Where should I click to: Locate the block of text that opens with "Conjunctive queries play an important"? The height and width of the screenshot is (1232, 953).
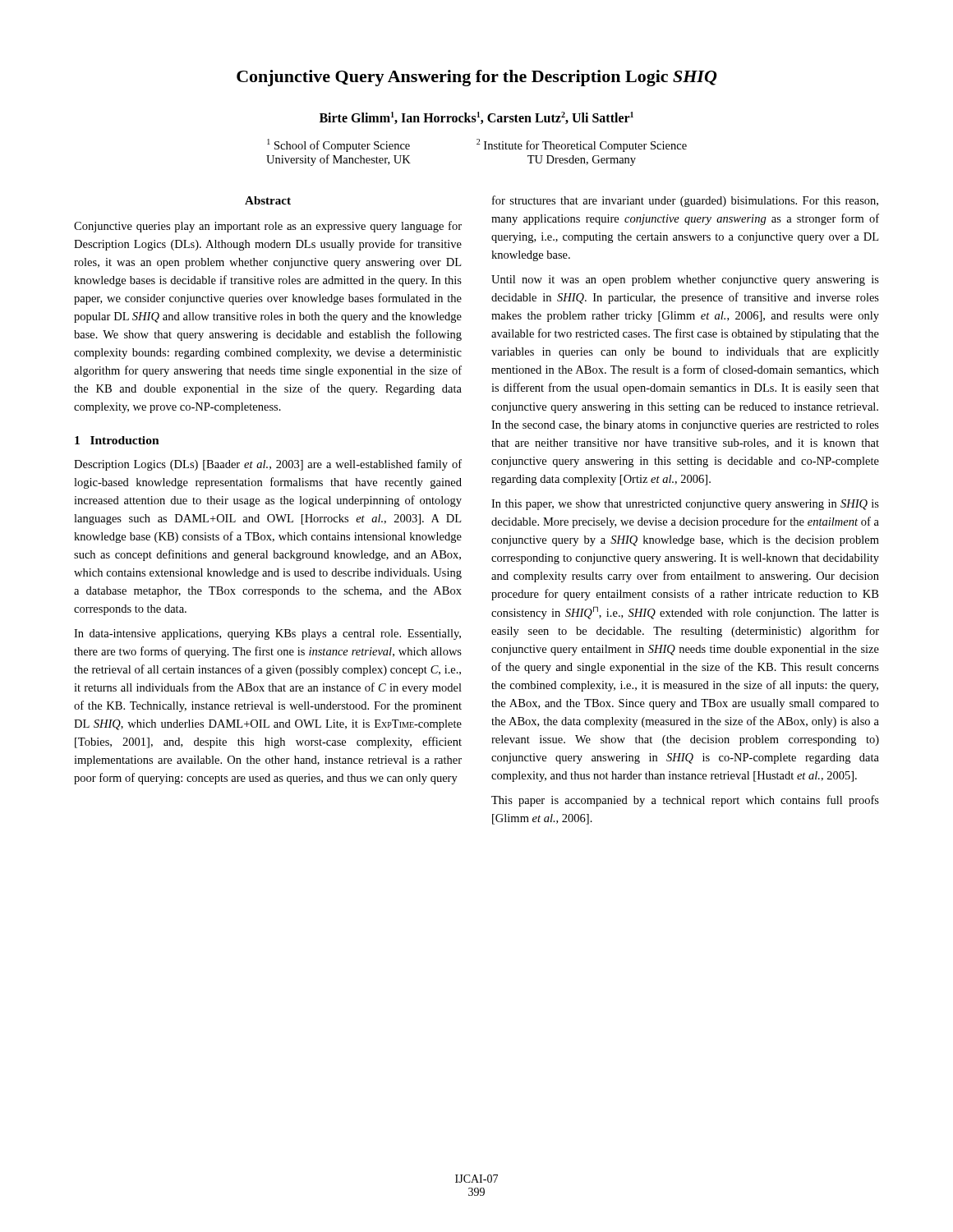(268, 316)
